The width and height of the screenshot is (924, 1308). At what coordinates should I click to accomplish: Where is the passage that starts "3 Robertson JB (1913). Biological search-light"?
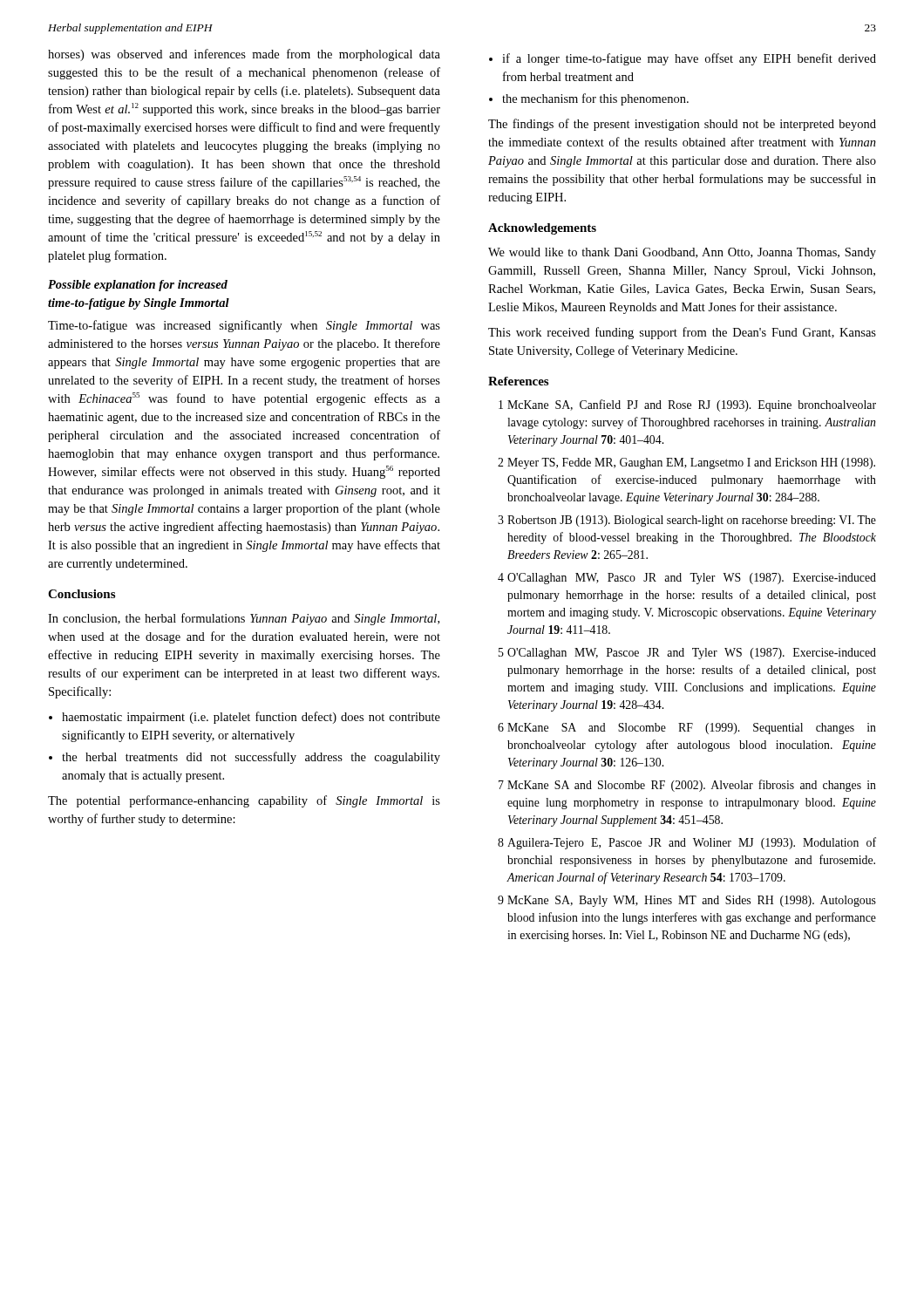[682, 538]
